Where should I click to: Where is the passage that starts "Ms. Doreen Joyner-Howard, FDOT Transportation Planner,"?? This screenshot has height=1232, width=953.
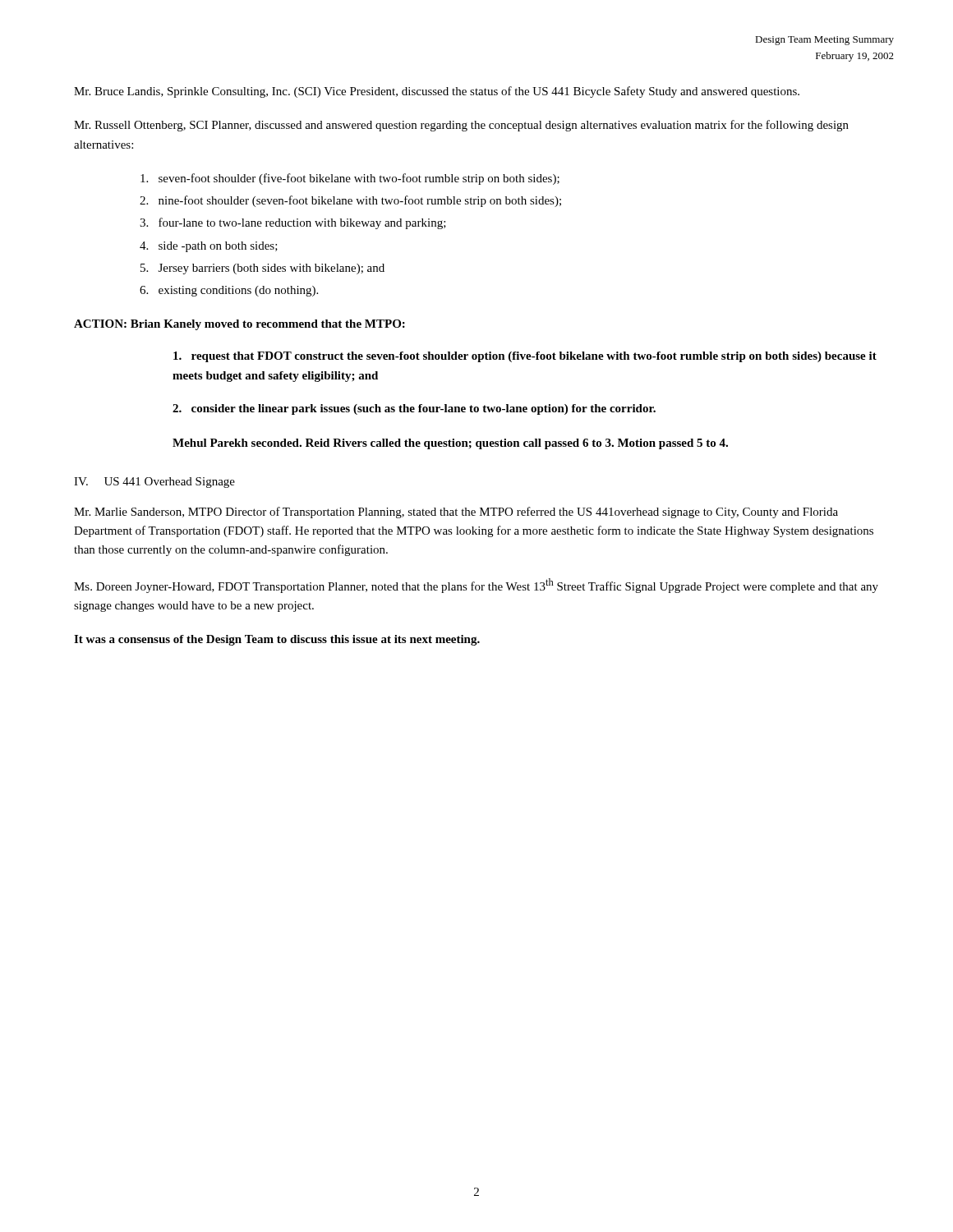click(x=476, y=594)
